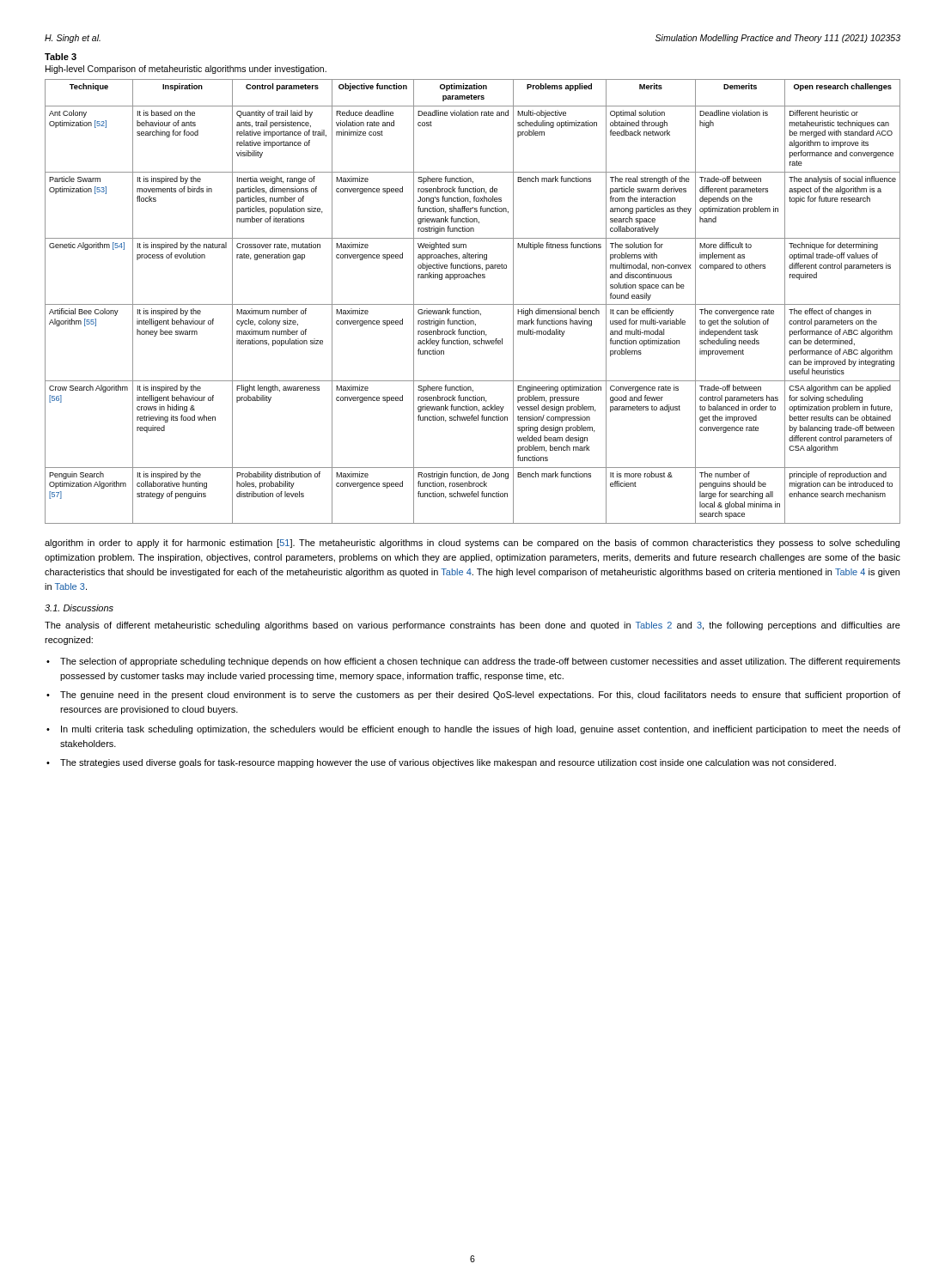The image size is (945, 1288).
Task: Click on the region starting "algorithm in order to apply it"
Action: point(472,565)
